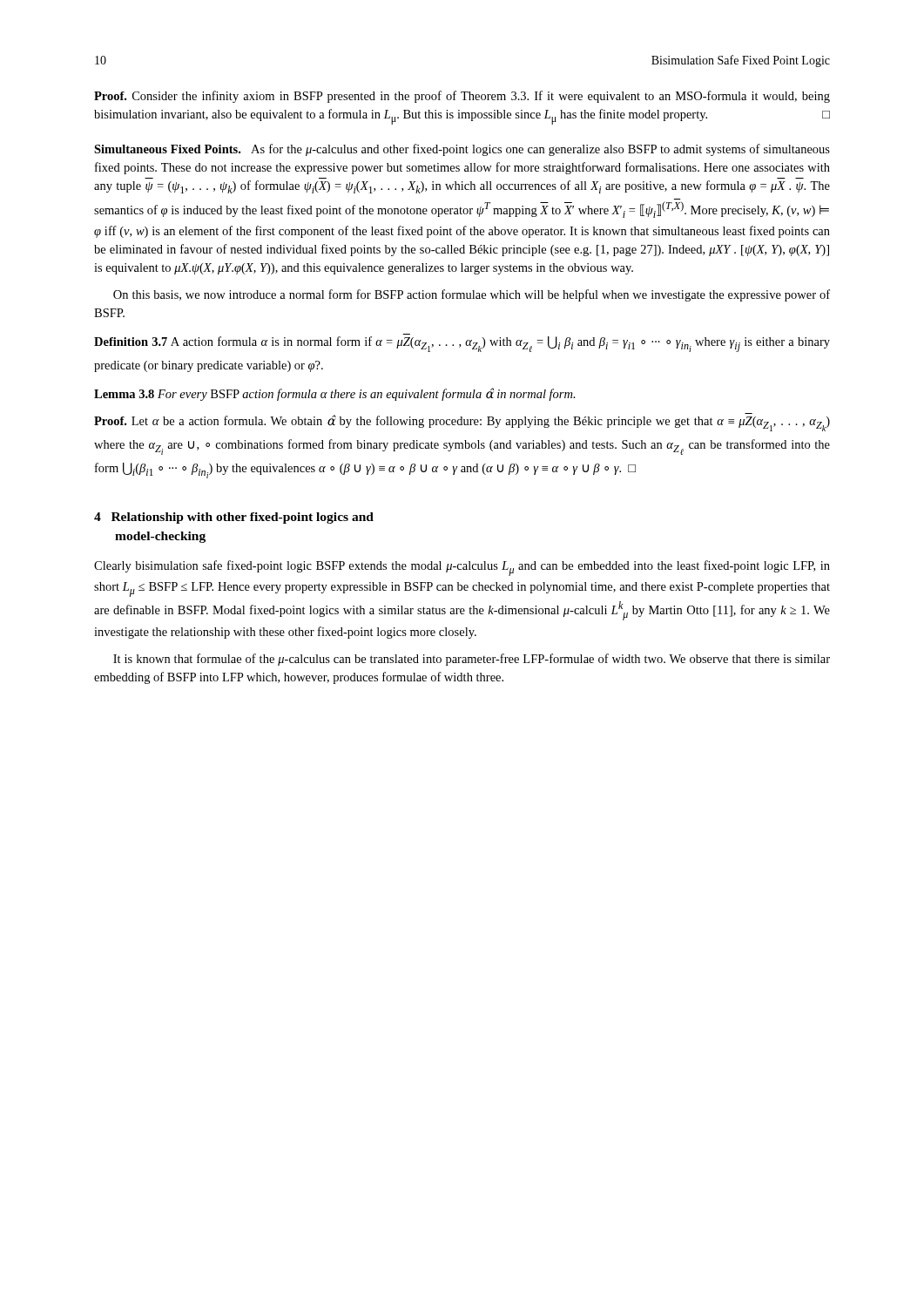Image resolution: width=924 pixels, height=1307 pixels.
Task: Select the block starting "It is known that formulae of the μ-calculus"
Action: coord(462,668)
